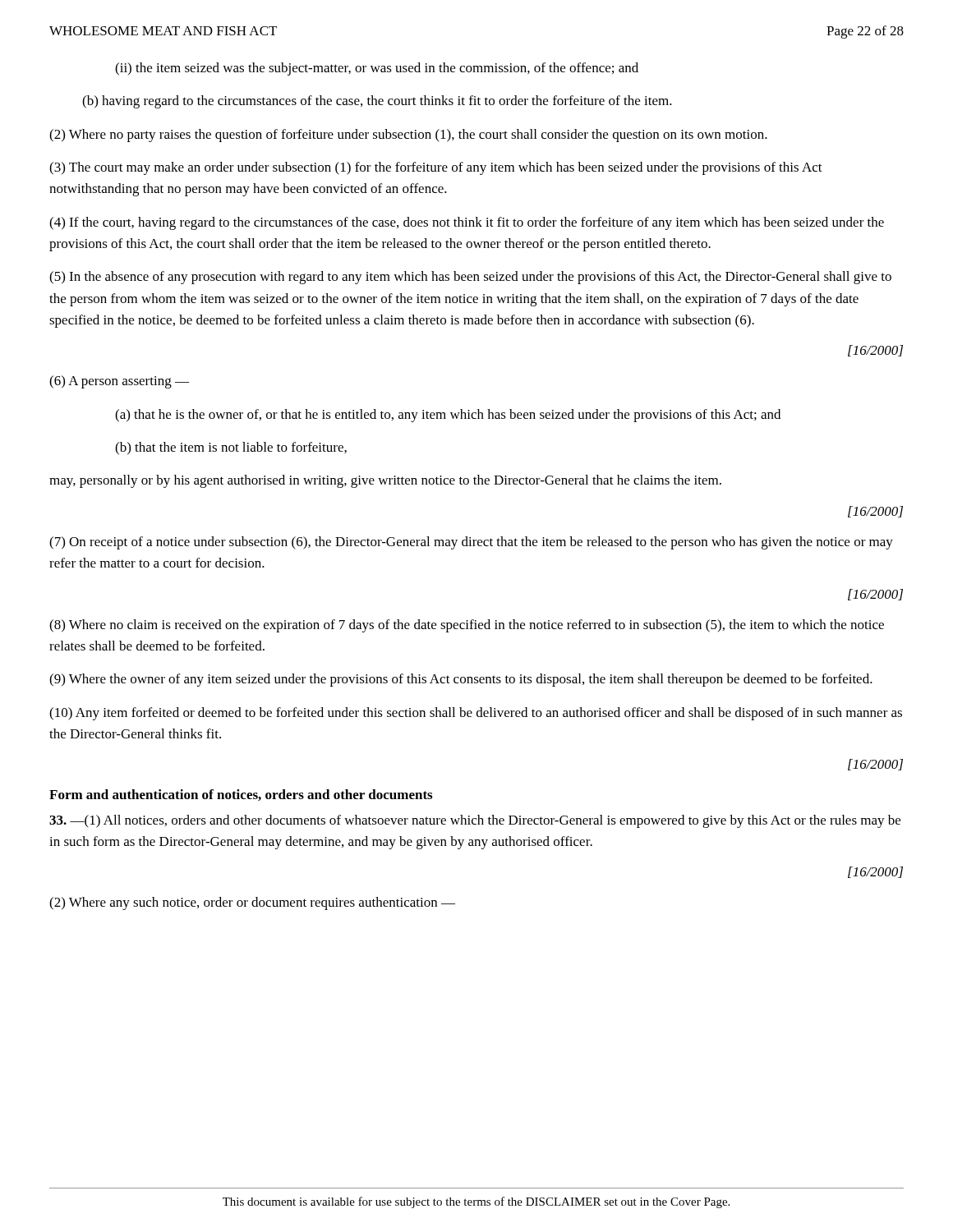Select the section header that reads "Form and authentication of notices, orders and other"
953x1232 pixels.
click(x=241, y=795)
